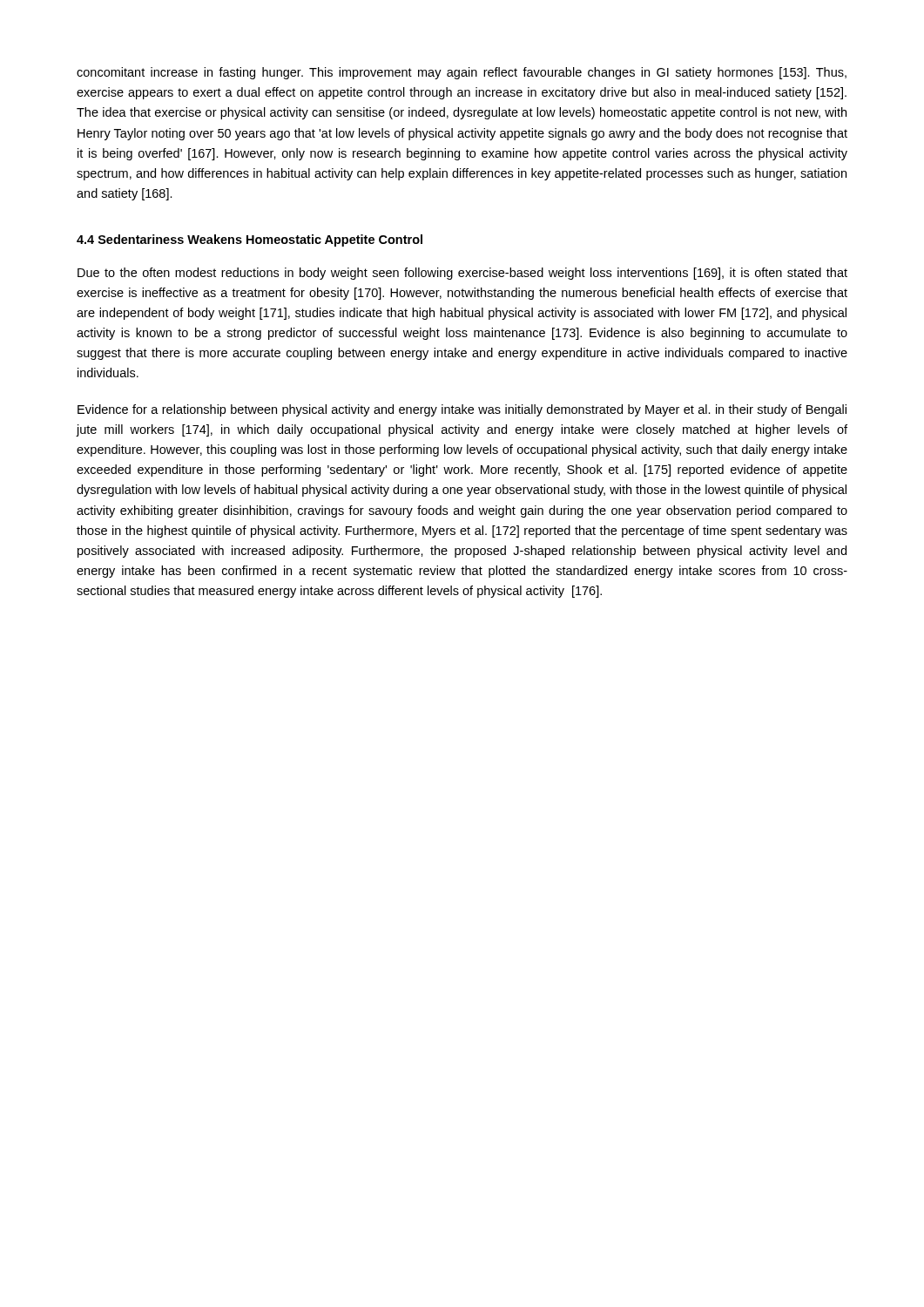This screenshot has height=1307, width=924.
Task: Find the text block that reads "Due to the often modest reductions"
Action: pos(462,323)
